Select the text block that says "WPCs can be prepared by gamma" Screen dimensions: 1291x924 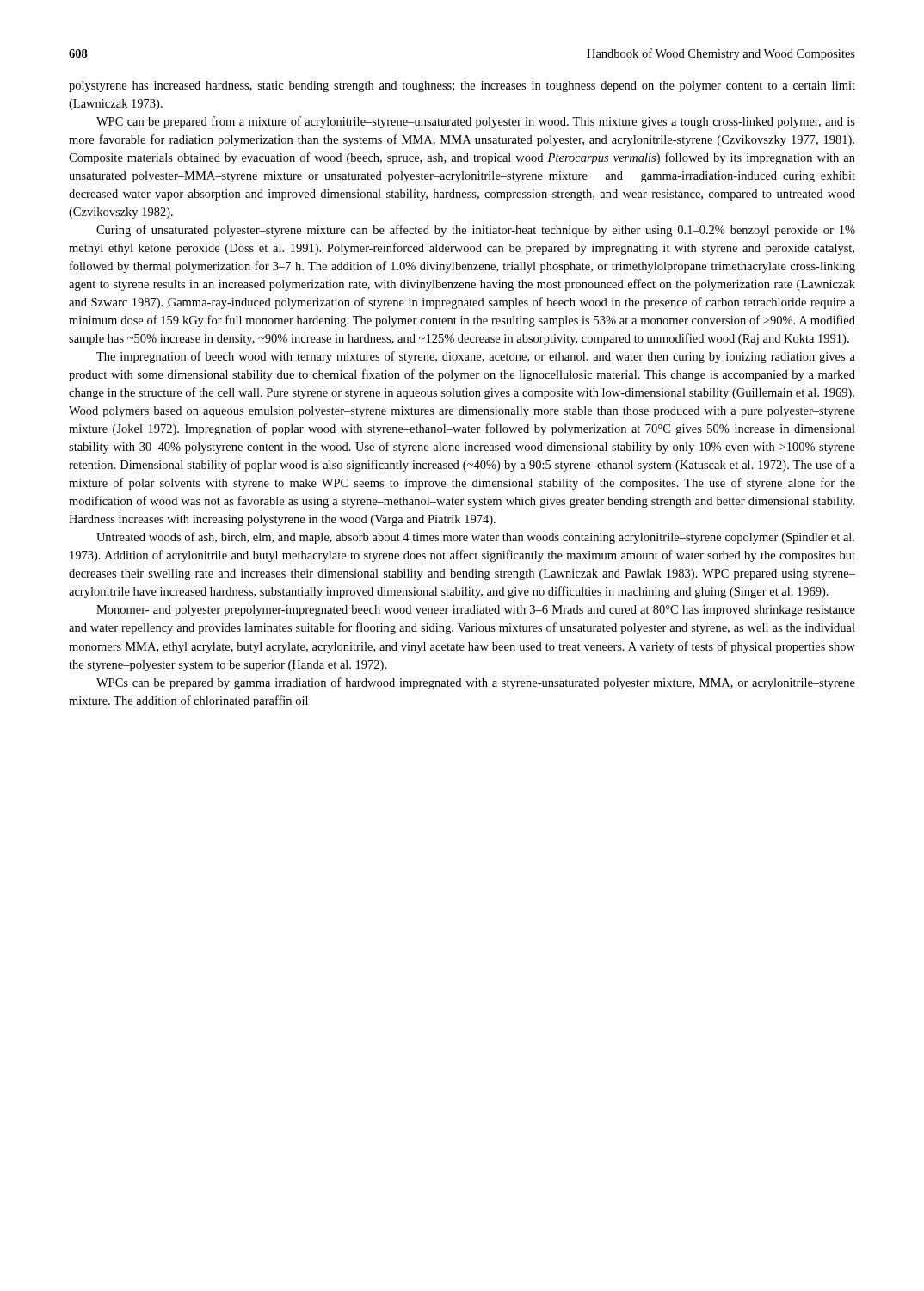(x=462, y=692)
